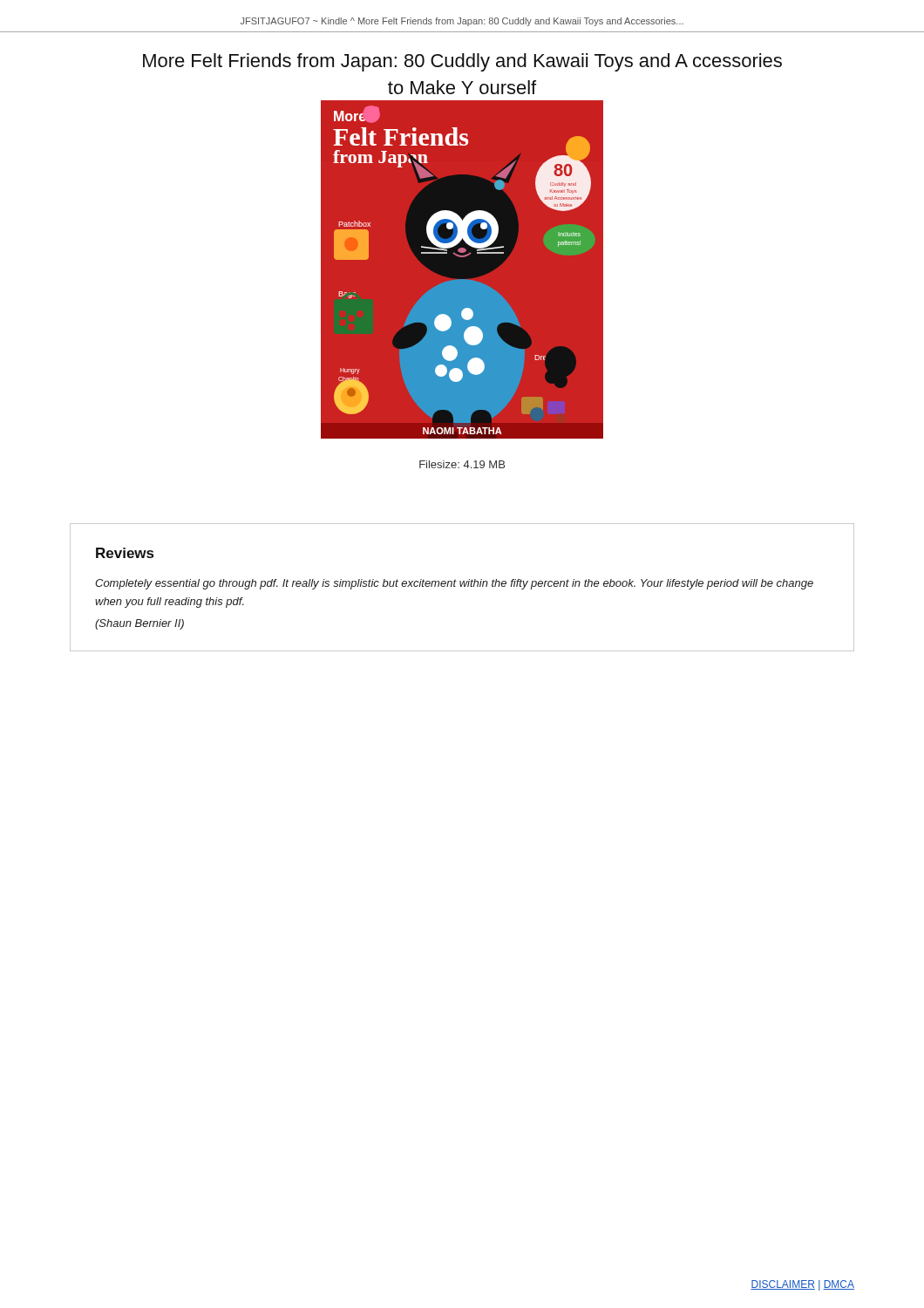This screenshot has width=924, height=1308.
Task: Select the caption that says "Filesize: 4.19 MB"
Action: pyautogui.click(x=462, y=464)
